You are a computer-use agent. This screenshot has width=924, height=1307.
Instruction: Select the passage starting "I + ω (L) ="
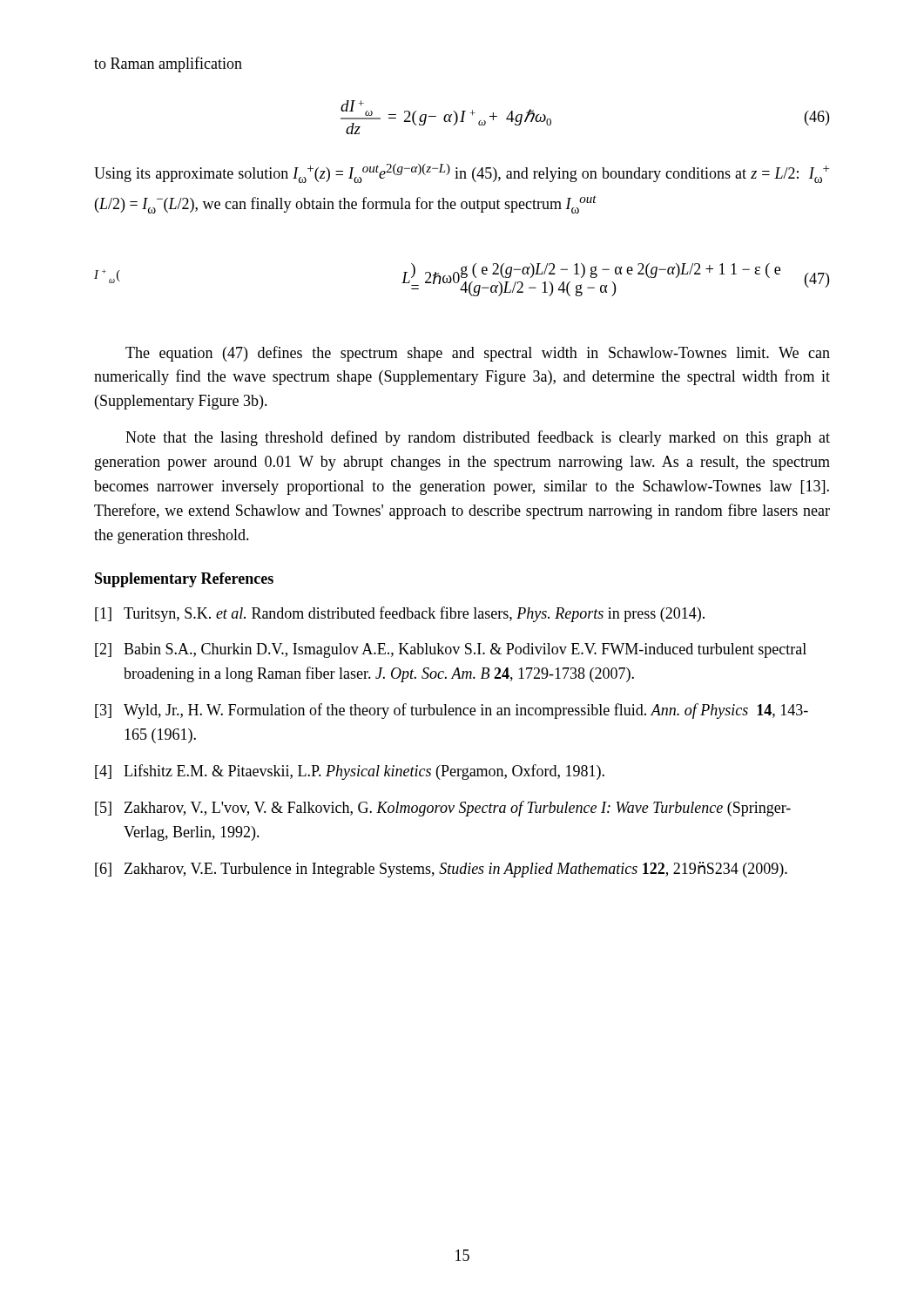click(x=462, y=278)
